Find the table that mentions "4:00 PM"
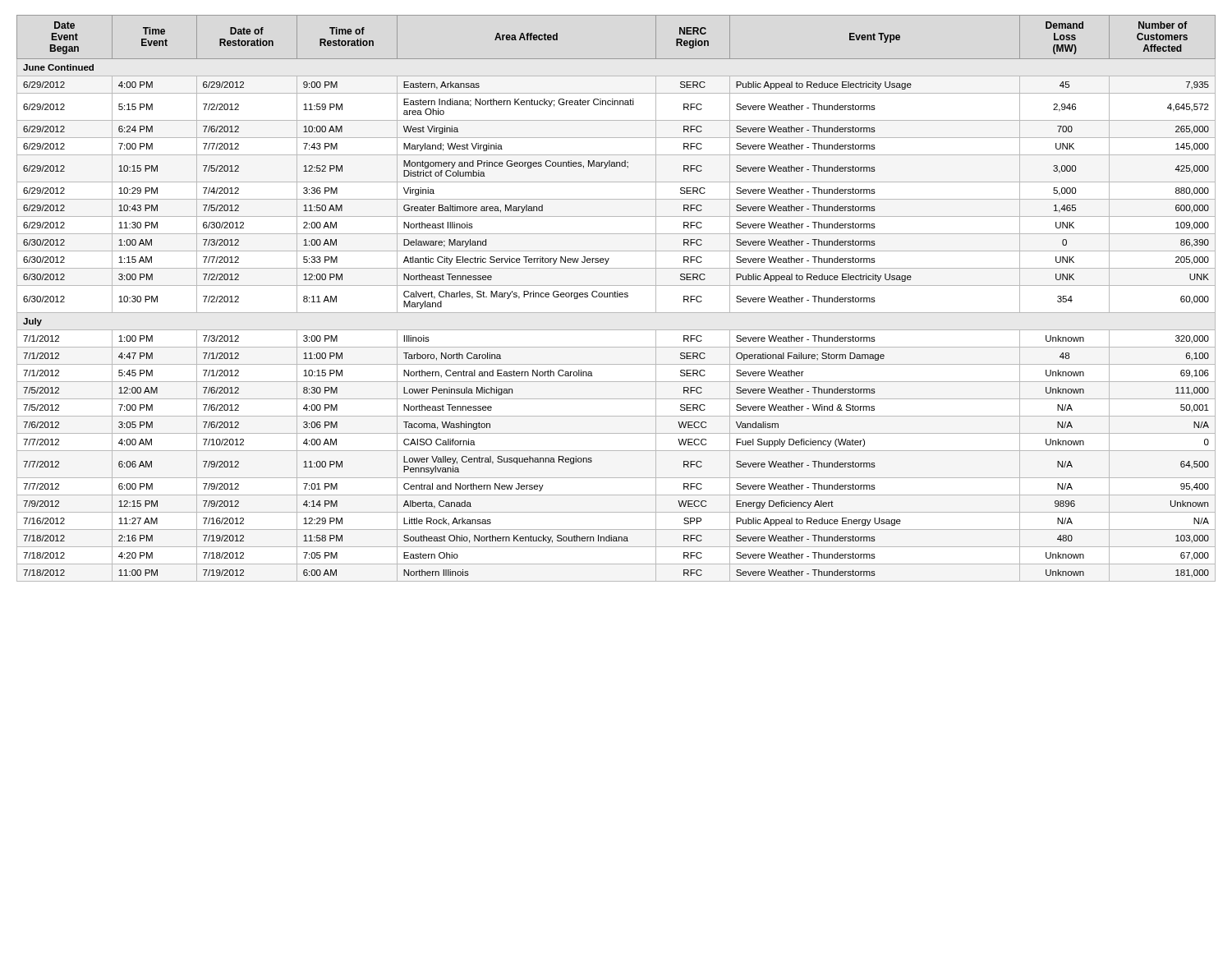The width and height of the screenshot is (1232, 953). (616, 298)
